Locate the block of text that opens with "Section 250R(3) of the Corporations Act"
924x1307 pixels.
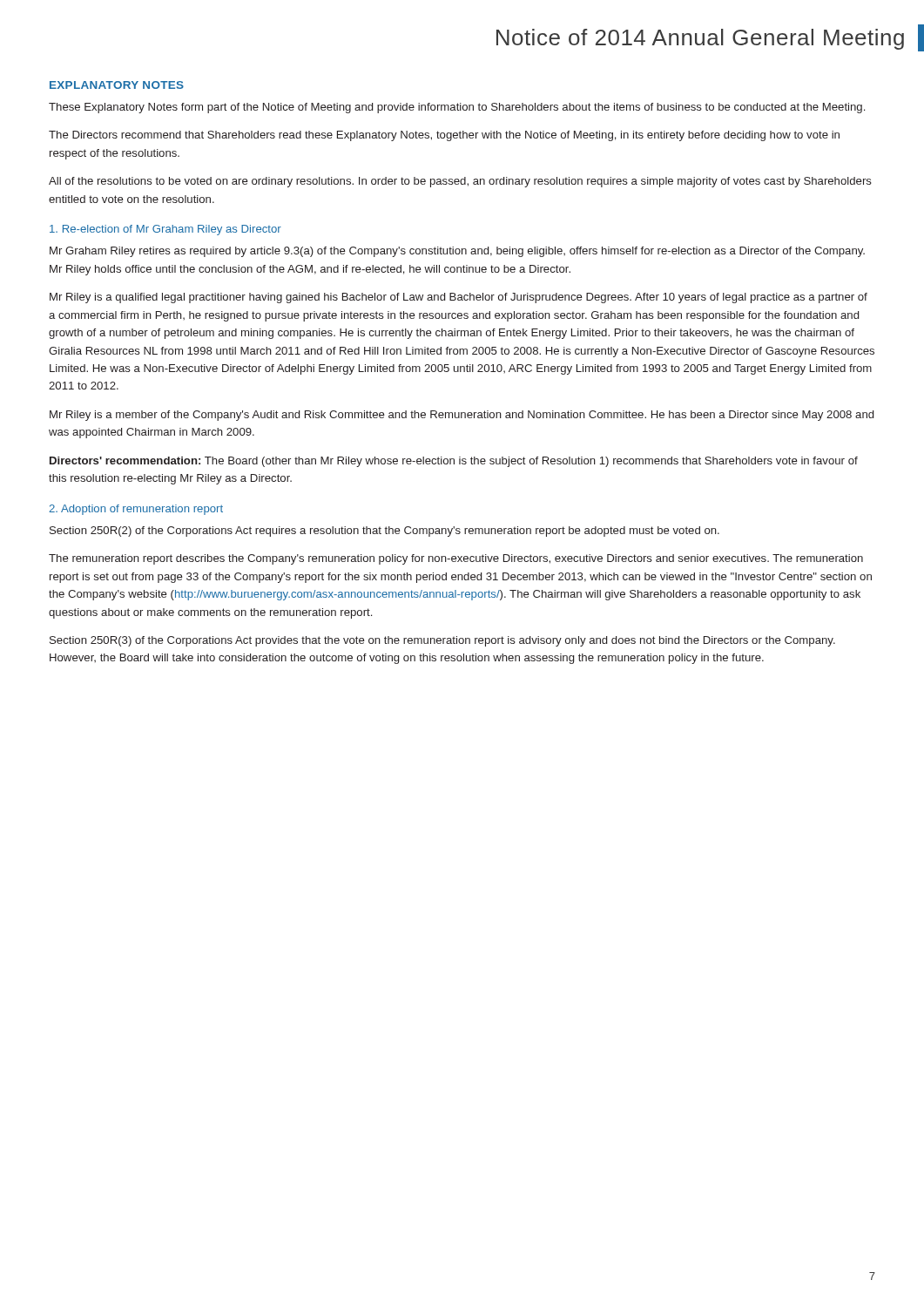tap(442, 649)
